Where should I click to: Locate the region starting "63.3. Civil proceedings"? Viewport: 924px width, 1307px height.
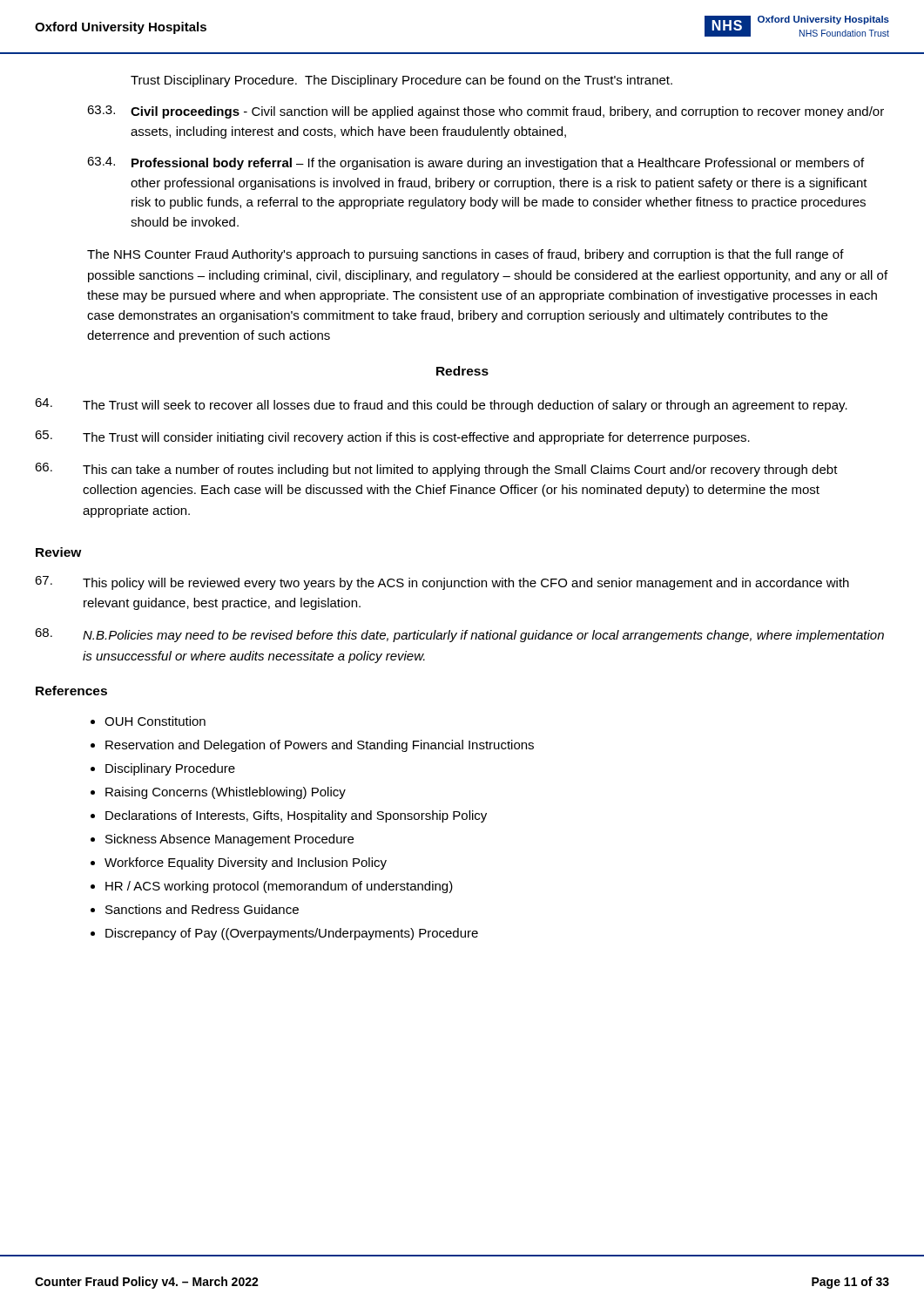[x=488, y=122]
